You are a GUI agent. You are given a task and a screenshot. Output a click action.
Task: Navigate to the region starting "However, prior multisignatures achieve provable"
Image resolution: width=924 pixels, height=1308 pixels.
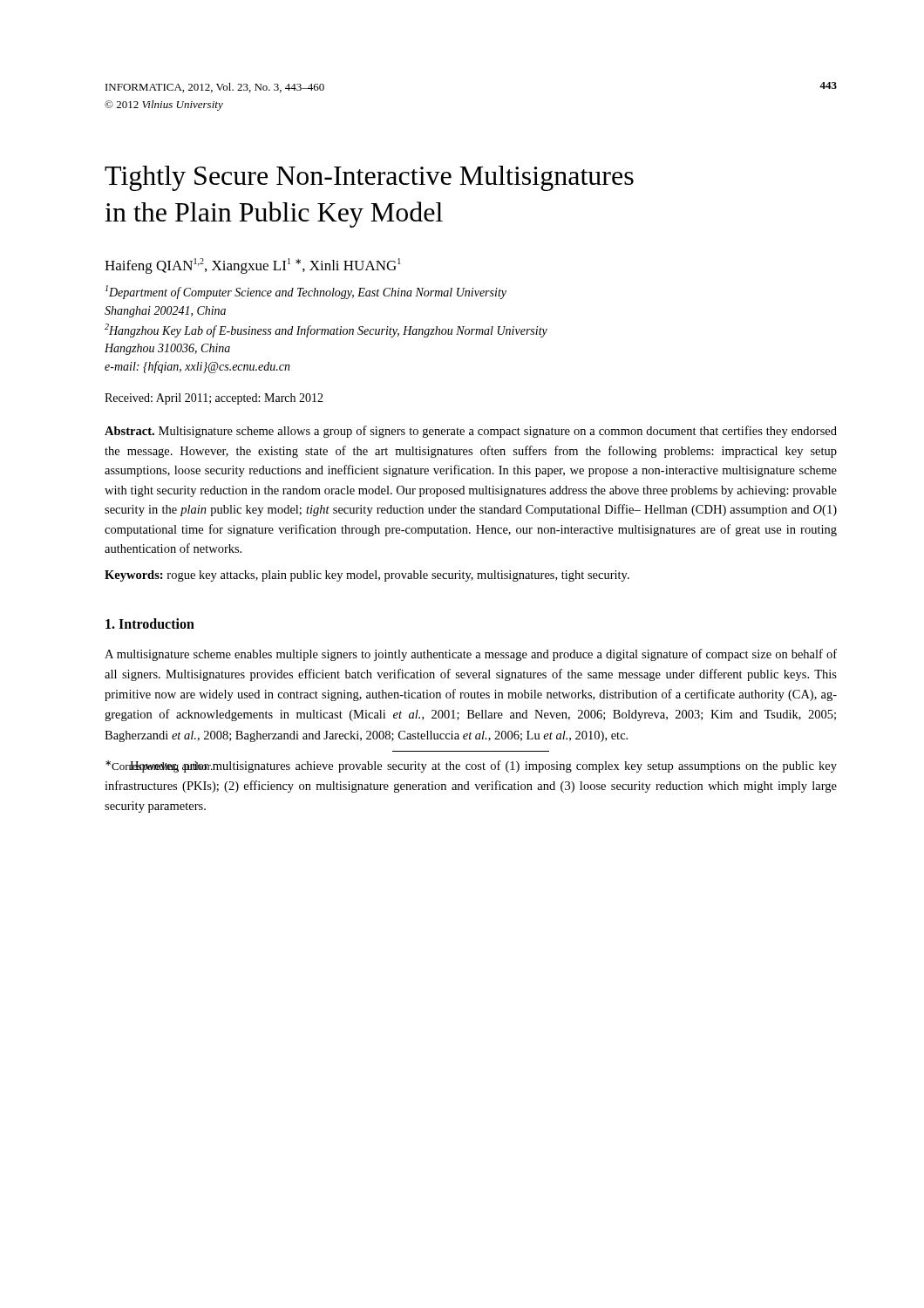point(471,786)
